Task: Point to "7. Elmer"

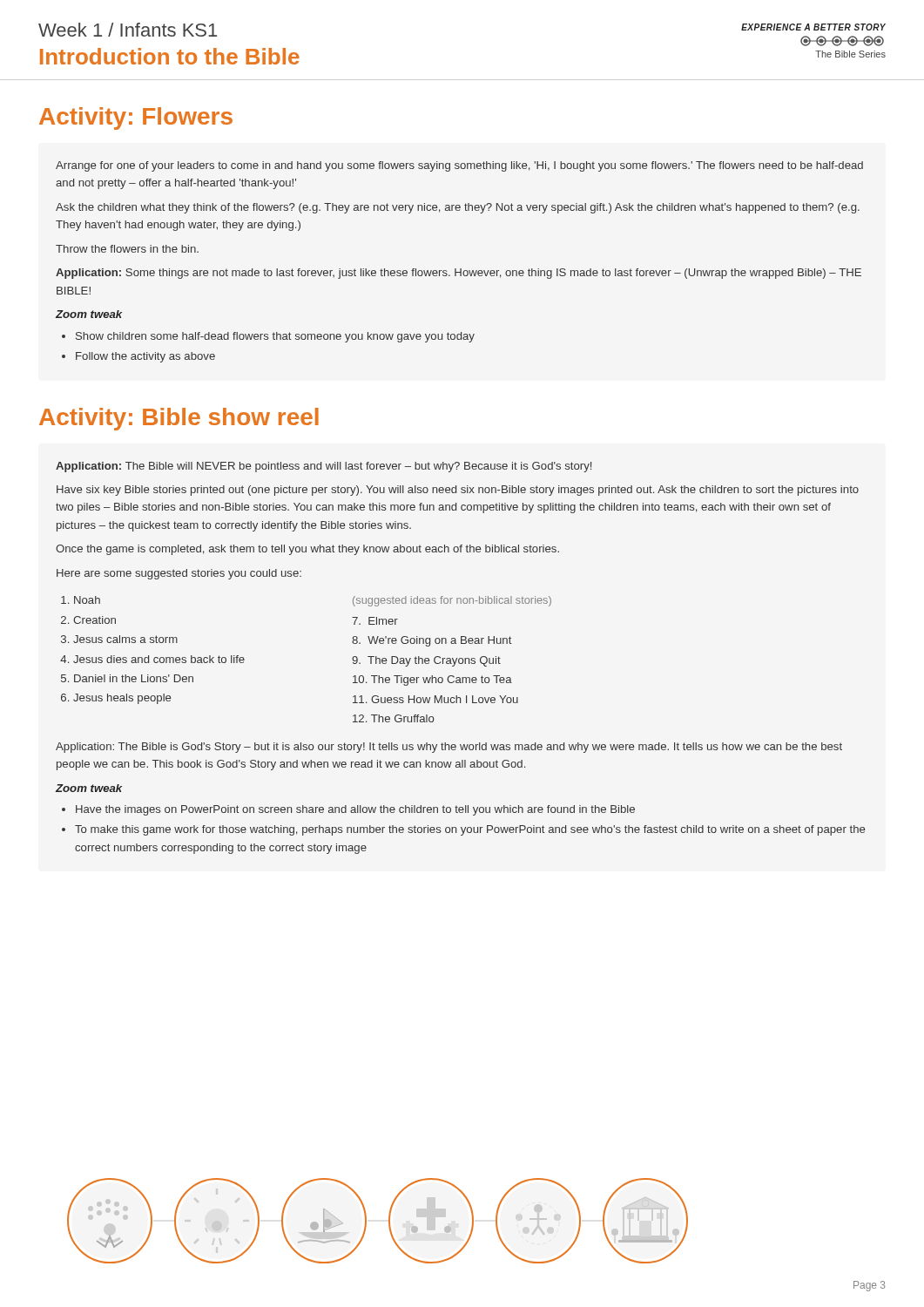Action: pos(375,621)
